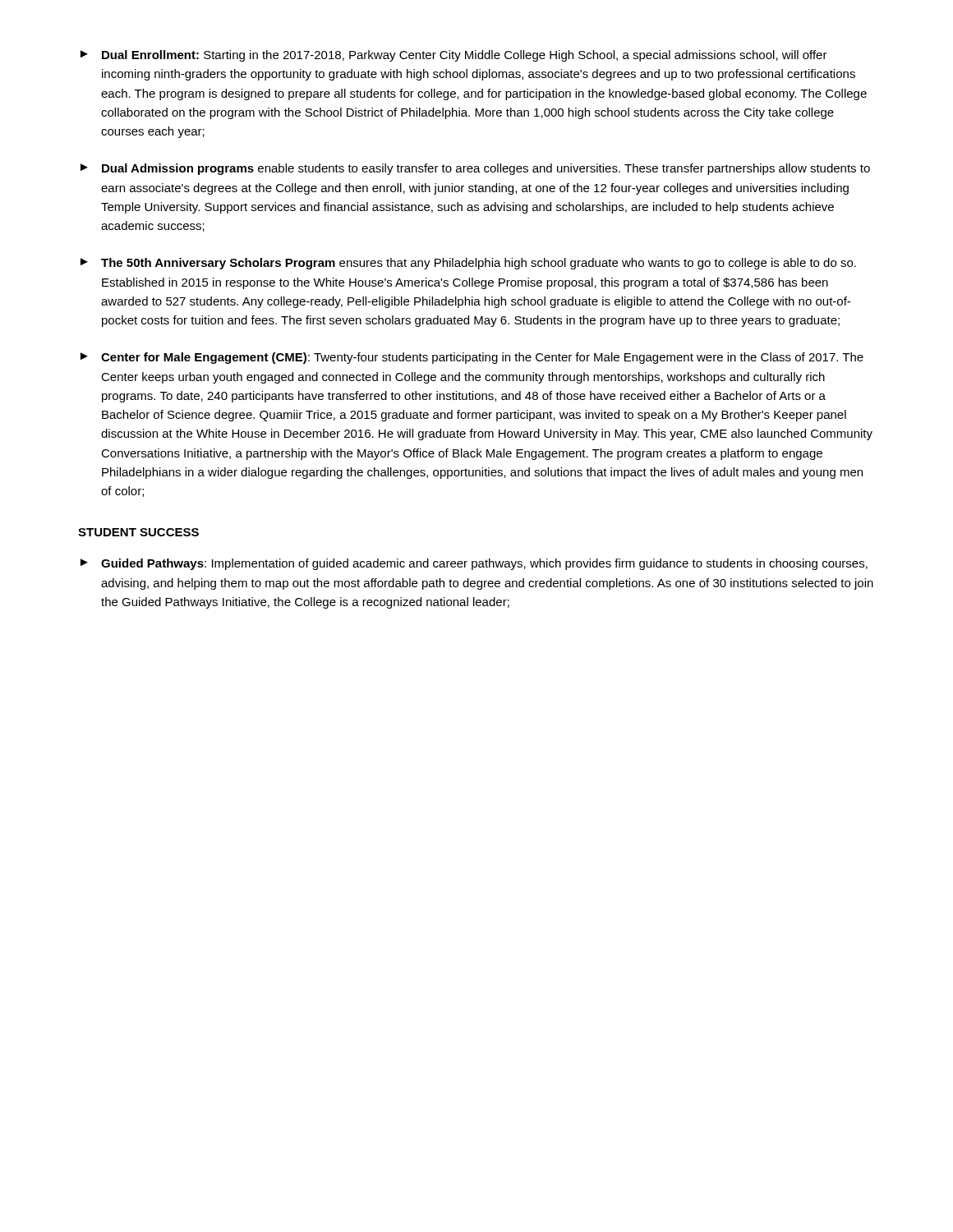Viewport: 953px width, 1232px height.
Task: Locate the text starting "► Dual Admission programs enable"
Action: click(476, 197)
